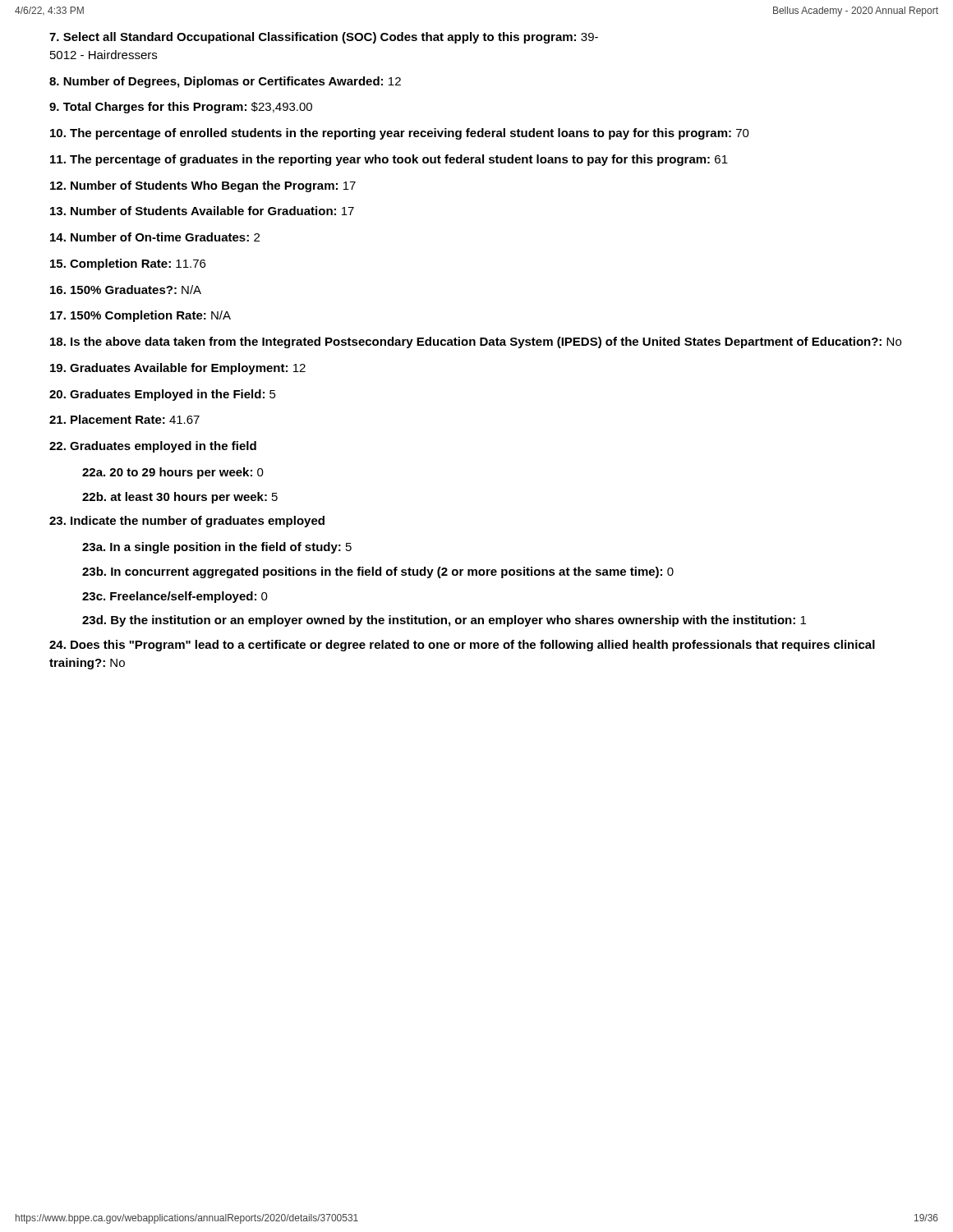The width and height of the screenshot is (953, 1232).
Task: Locate the list item containing "23b. In concurrent aggregated positions in"
Action: click(x=378, y=571)
